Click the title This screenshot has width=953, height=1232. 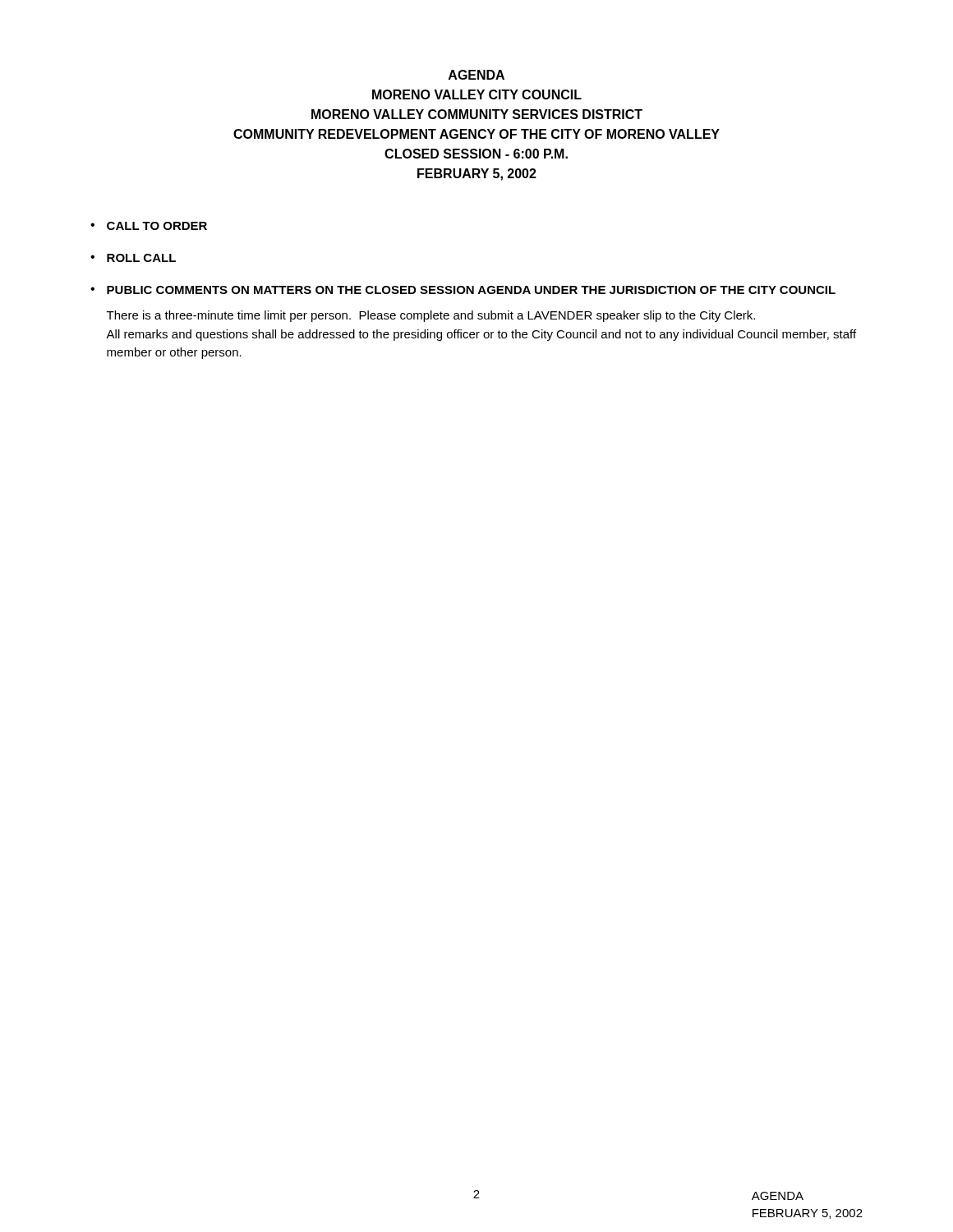click(476, 125)
